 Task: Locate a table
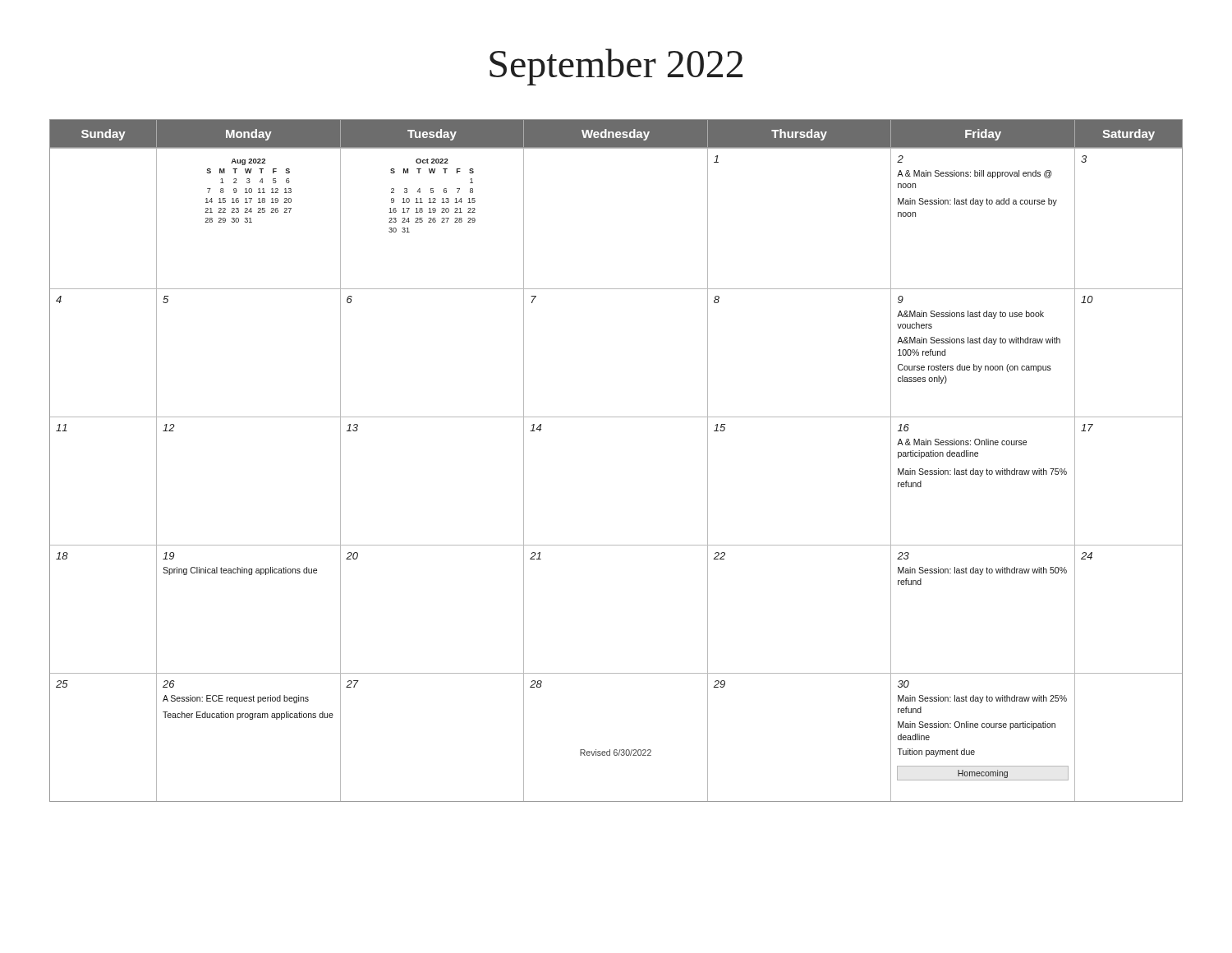coord(616,460)
